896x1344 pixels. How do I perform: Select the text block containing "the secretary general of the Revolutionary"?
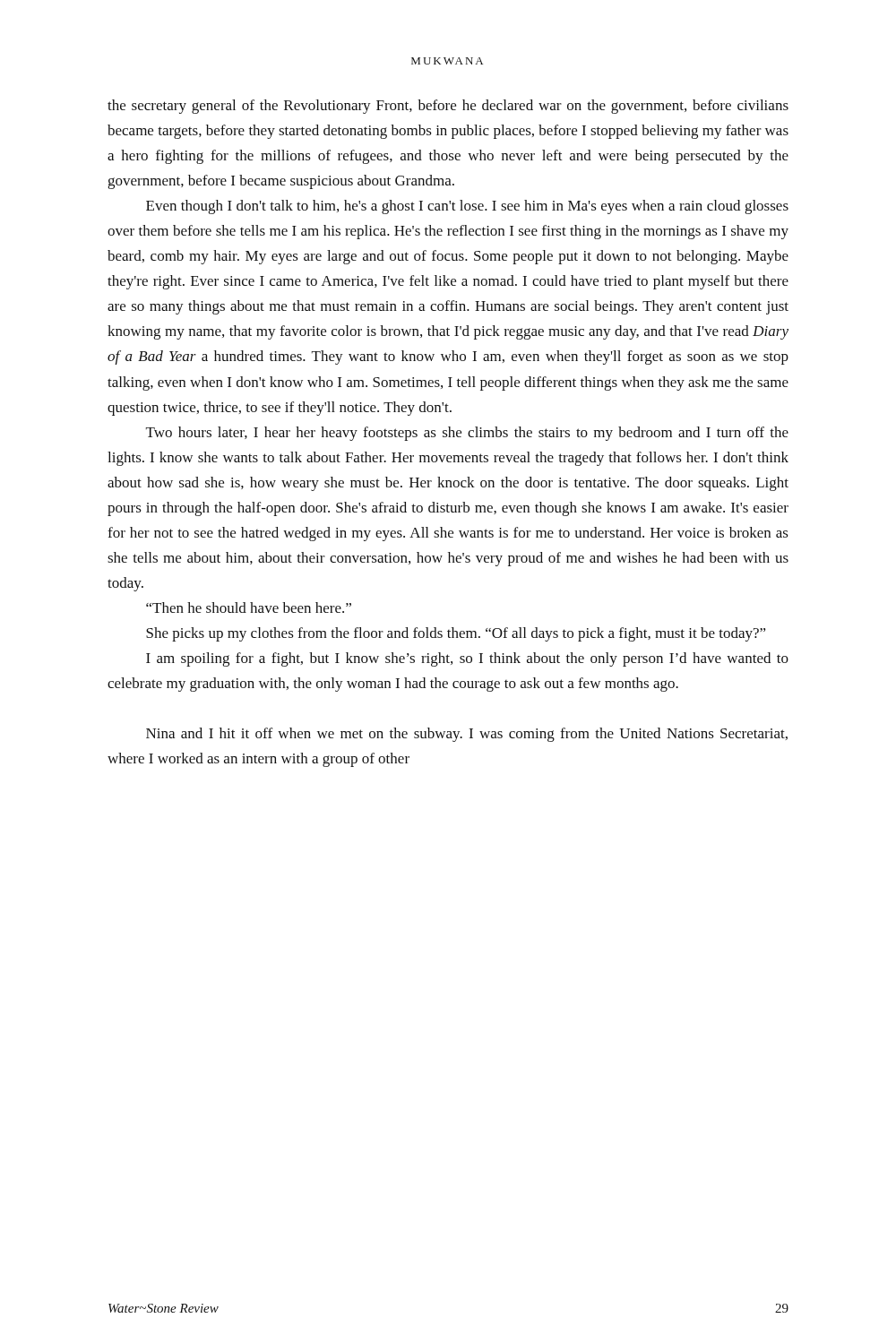[448, 395]
